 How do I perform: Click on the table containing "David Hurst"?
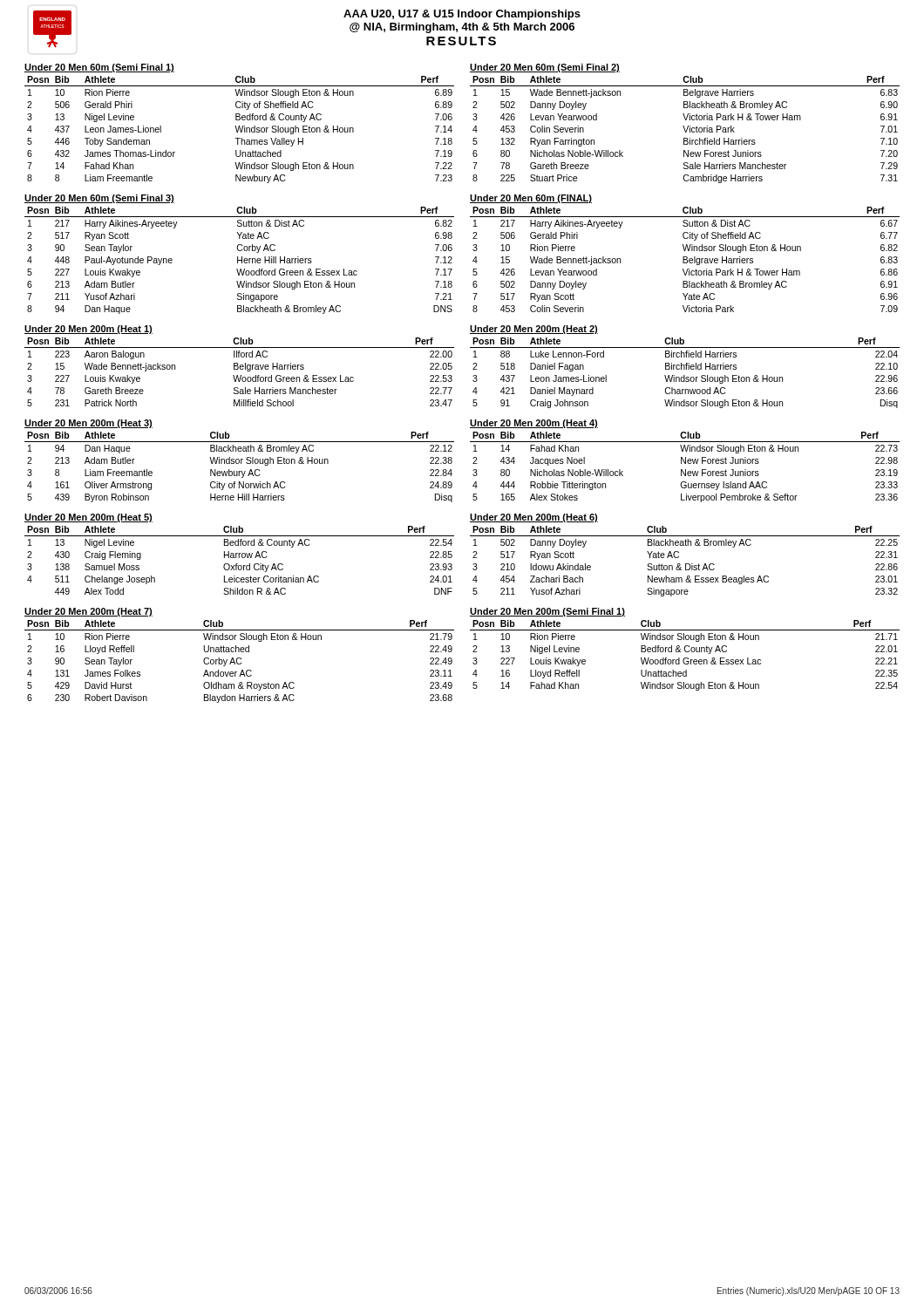pyautogui.click(x=239, y=661)
